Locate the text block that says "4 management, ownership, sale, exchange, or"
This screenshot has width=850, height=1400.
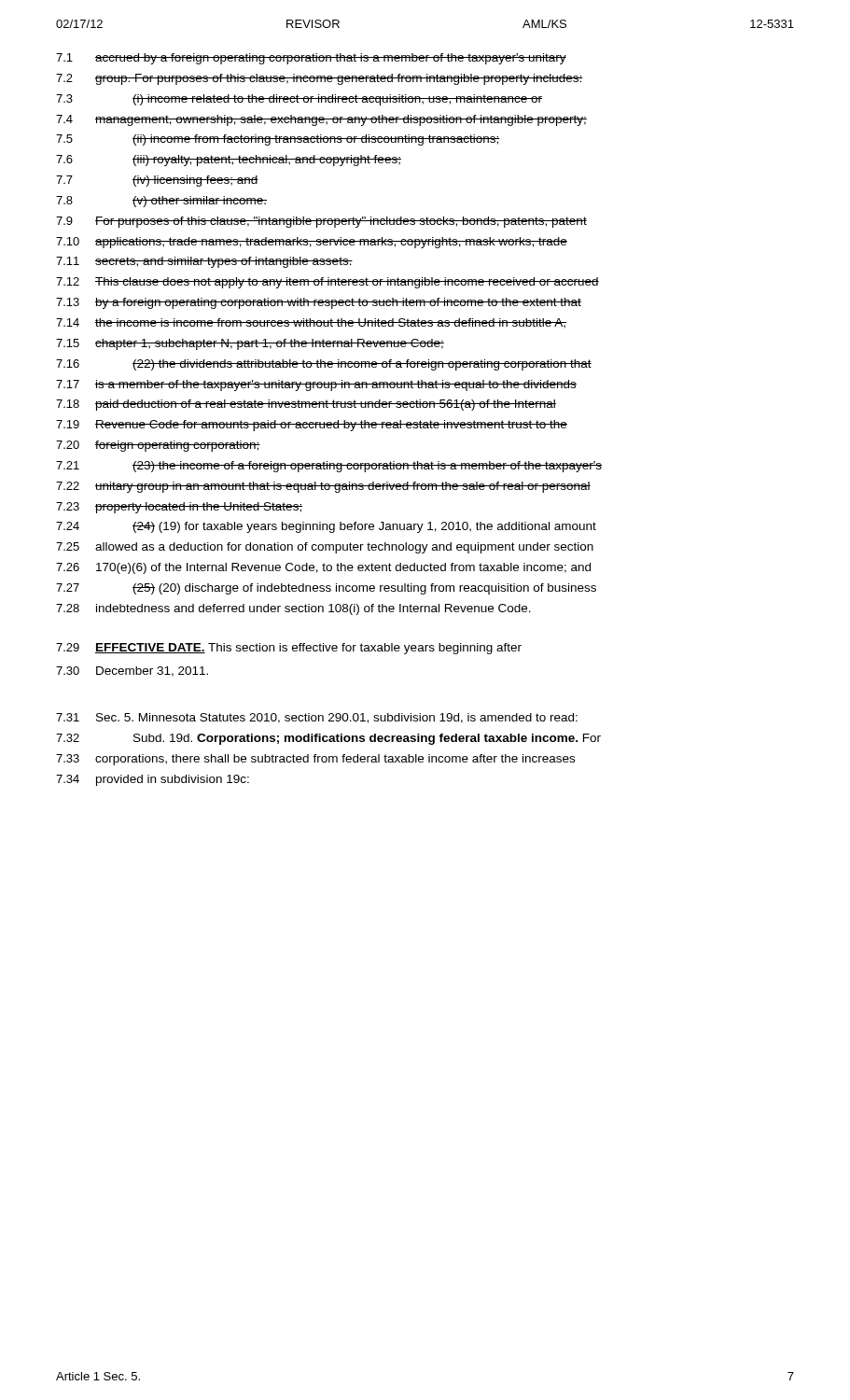pyautogui.click(x=425, y=119)
